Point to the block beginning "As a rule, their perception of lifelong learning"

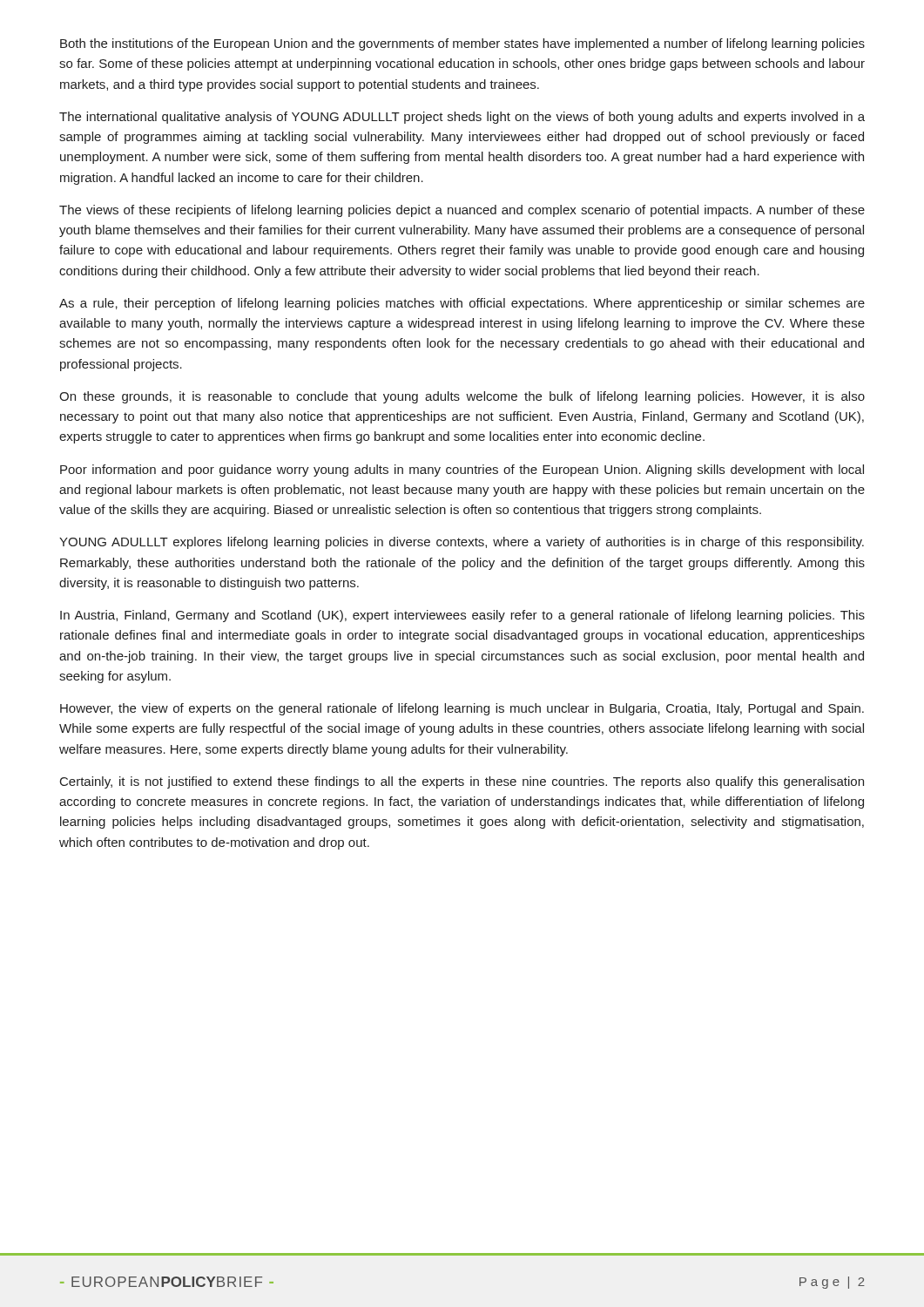pos(462,333)
